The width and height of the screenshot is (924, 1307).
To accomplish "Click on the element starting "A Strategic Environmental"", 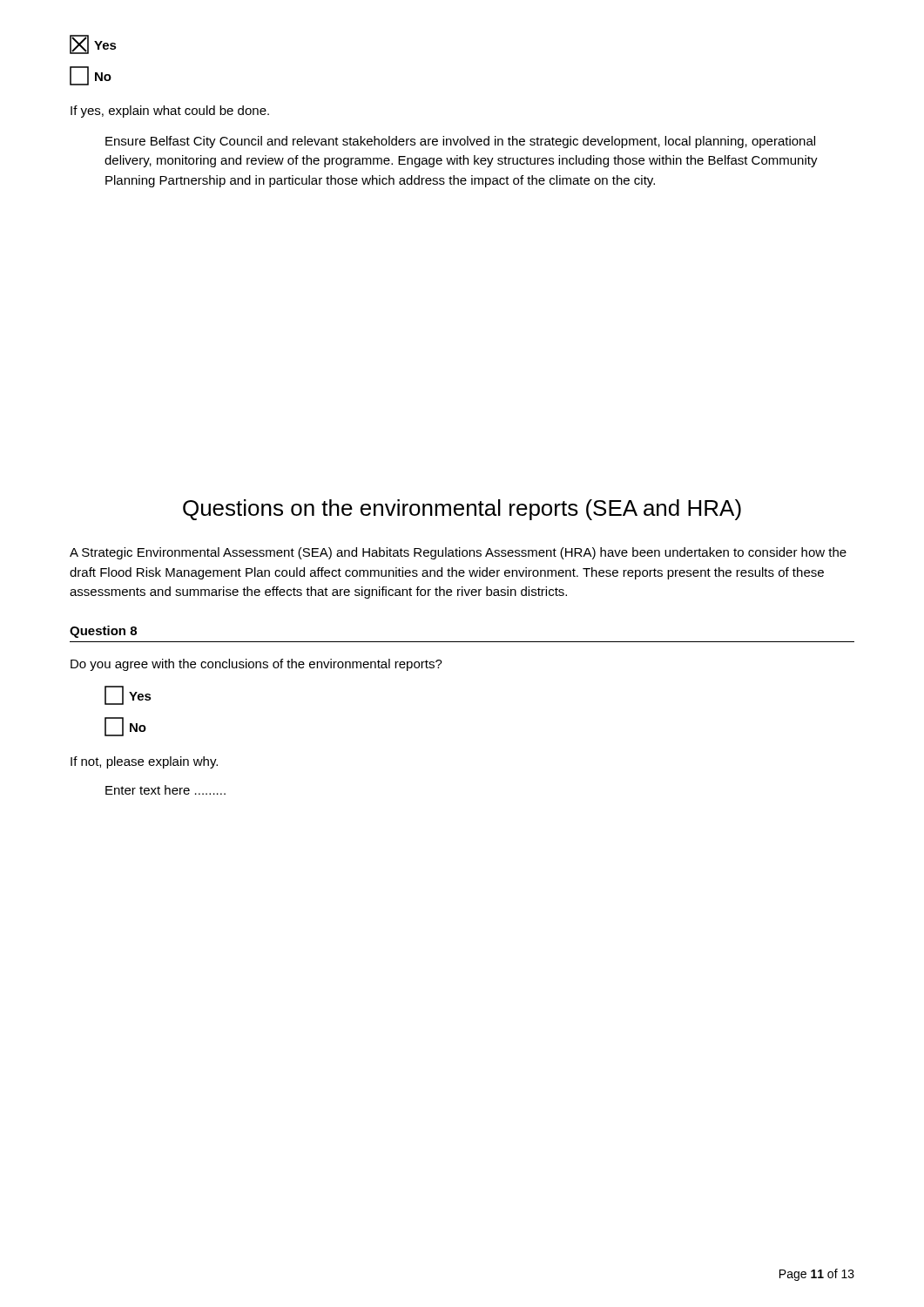I will click(458, 572).
